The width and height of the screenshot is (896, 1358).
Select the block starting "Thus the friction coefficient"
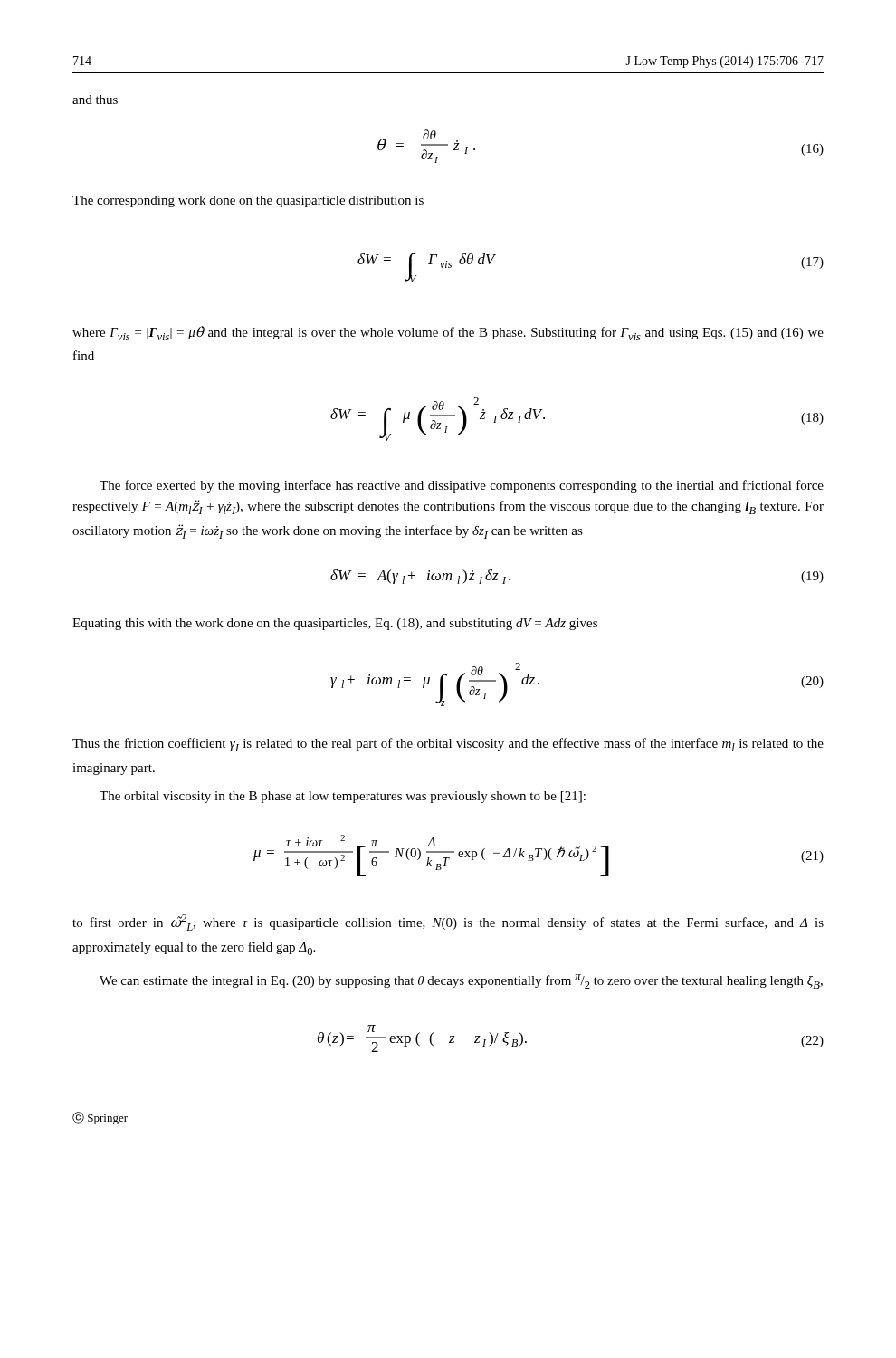[x=448, y=756]
